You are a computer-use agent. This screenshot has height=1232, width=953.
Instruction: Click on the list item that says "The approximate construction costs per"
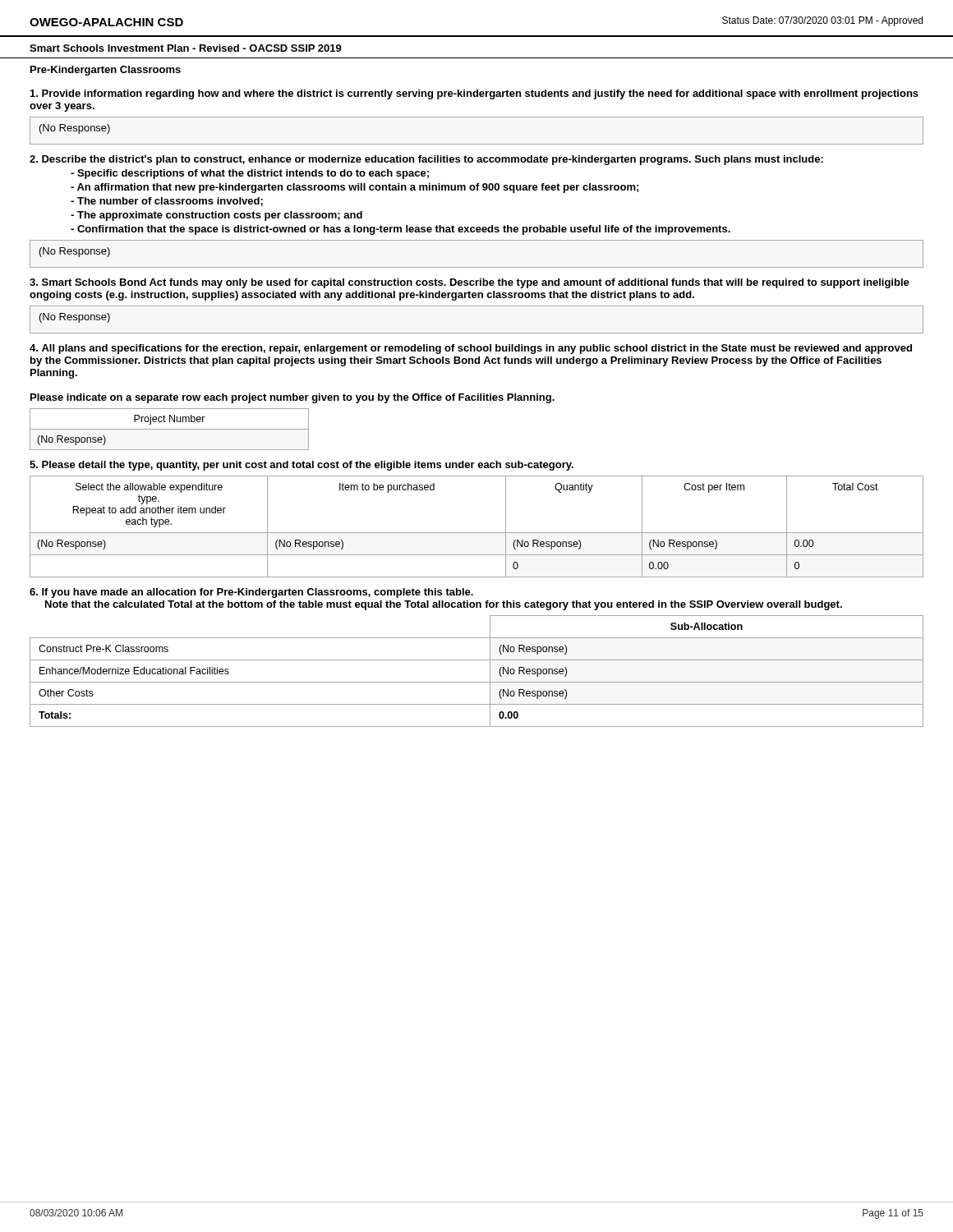[217, 215]
